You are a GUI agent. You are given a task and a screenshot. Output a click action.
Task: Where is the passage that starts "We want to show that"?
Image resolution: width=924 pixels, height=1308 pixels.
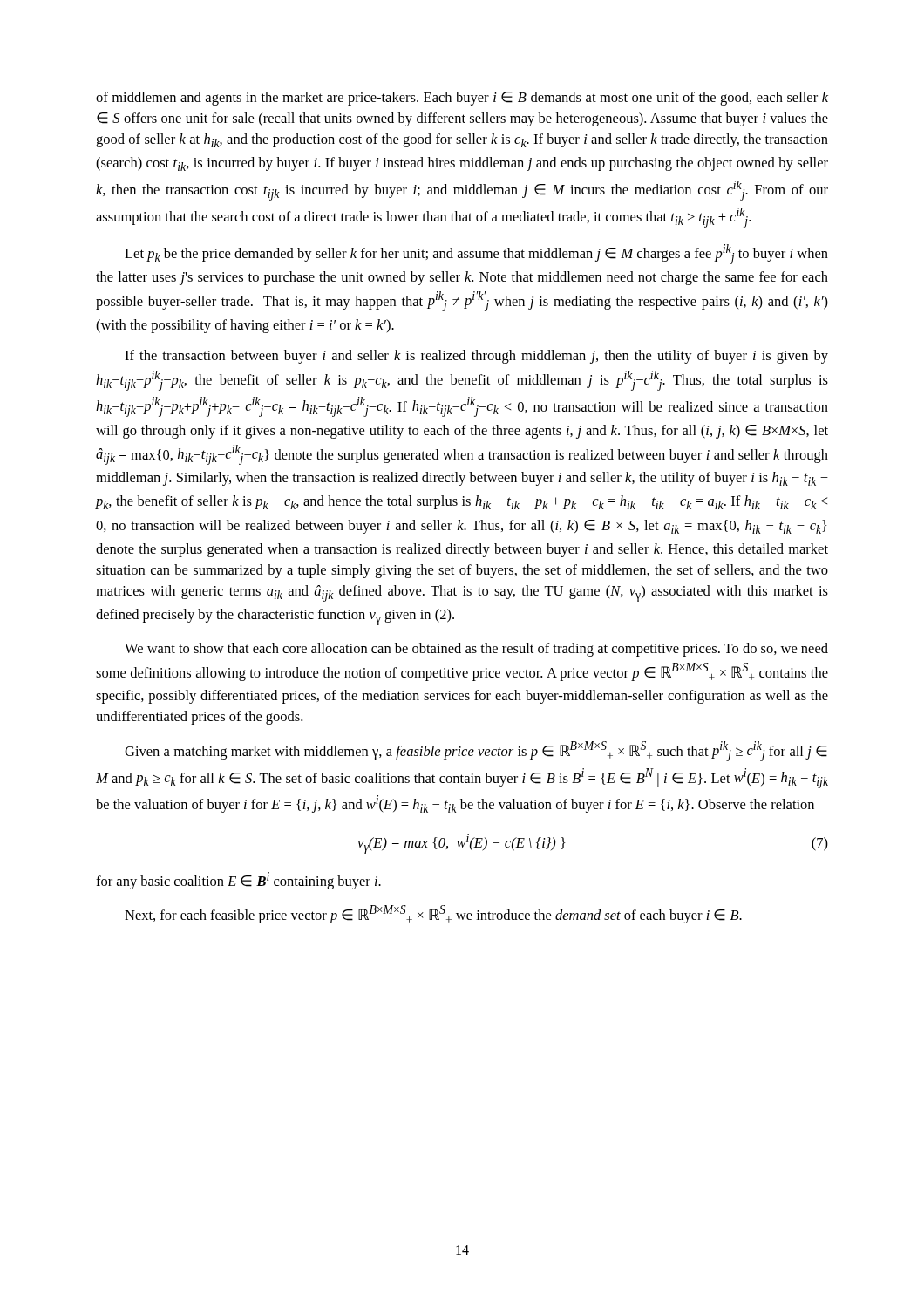[x=462, y=683]
